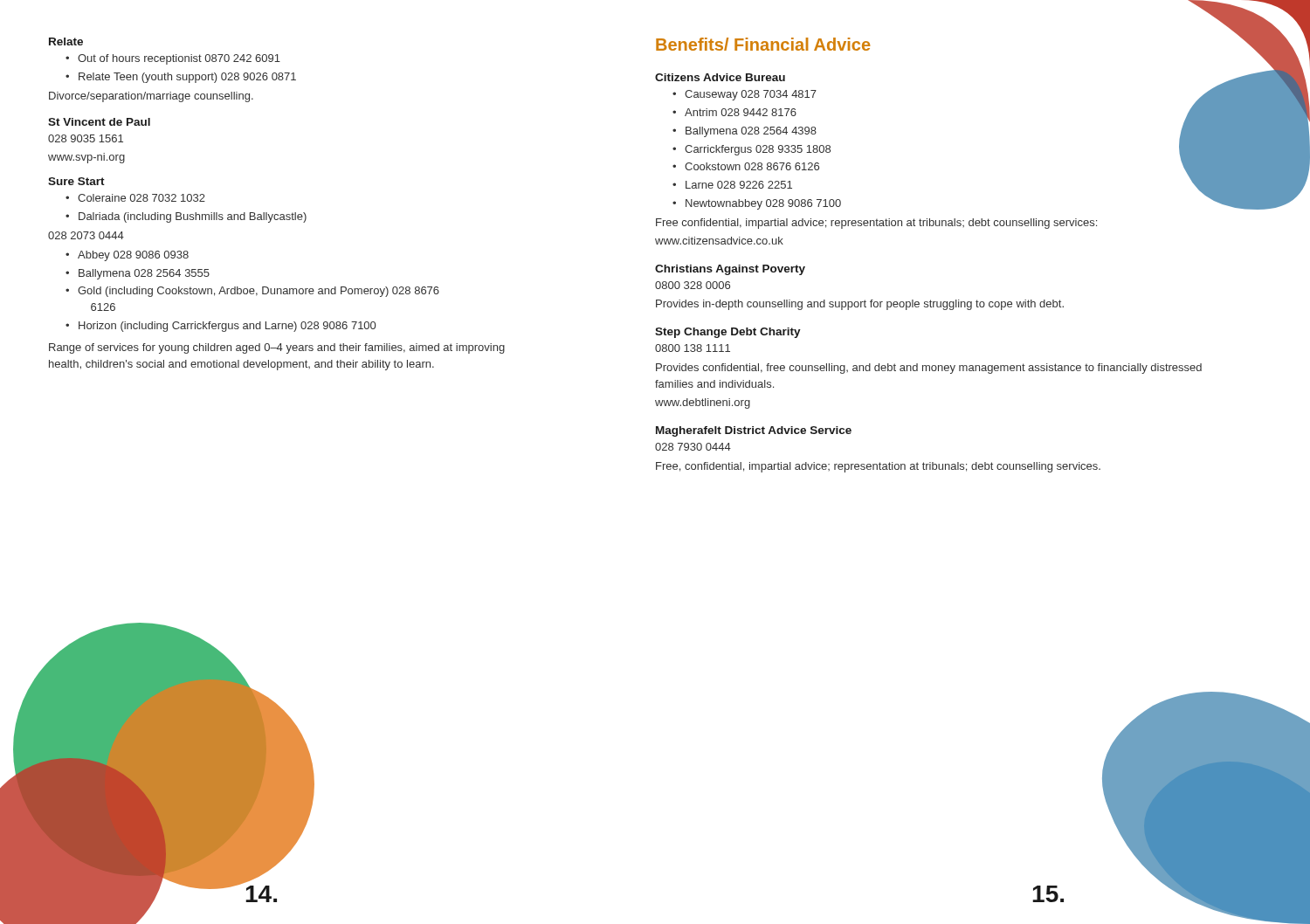Select the list item that reads "Out of hours receptionist 0870 242 6091"
This screenshot has width=1310, height=924.
click(x=179, y=58)
